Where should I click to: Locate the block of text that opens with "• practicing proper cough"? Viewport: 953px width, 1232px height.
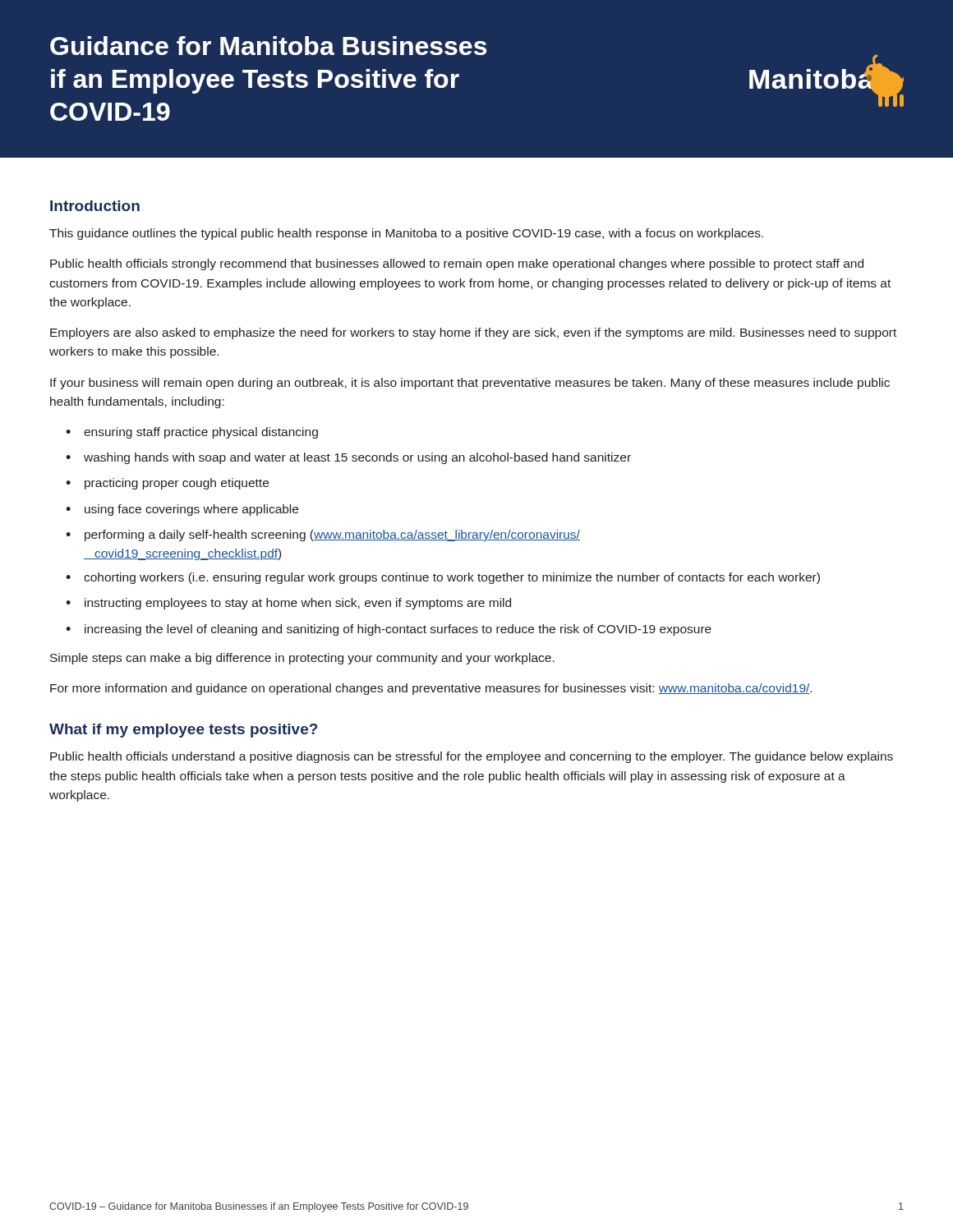pos(167,484)
